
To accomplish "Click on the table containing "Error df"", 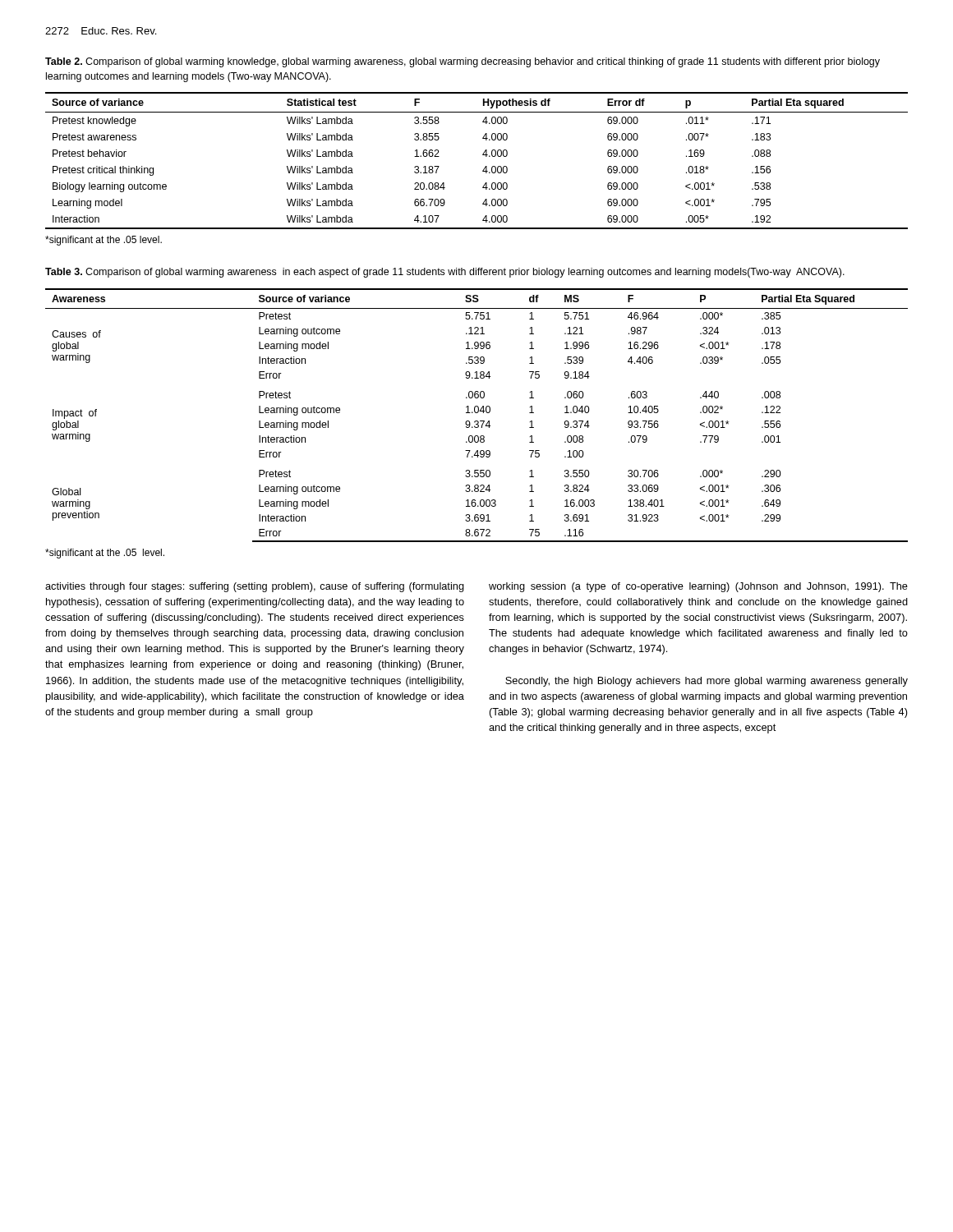I will tap(476, 161).
